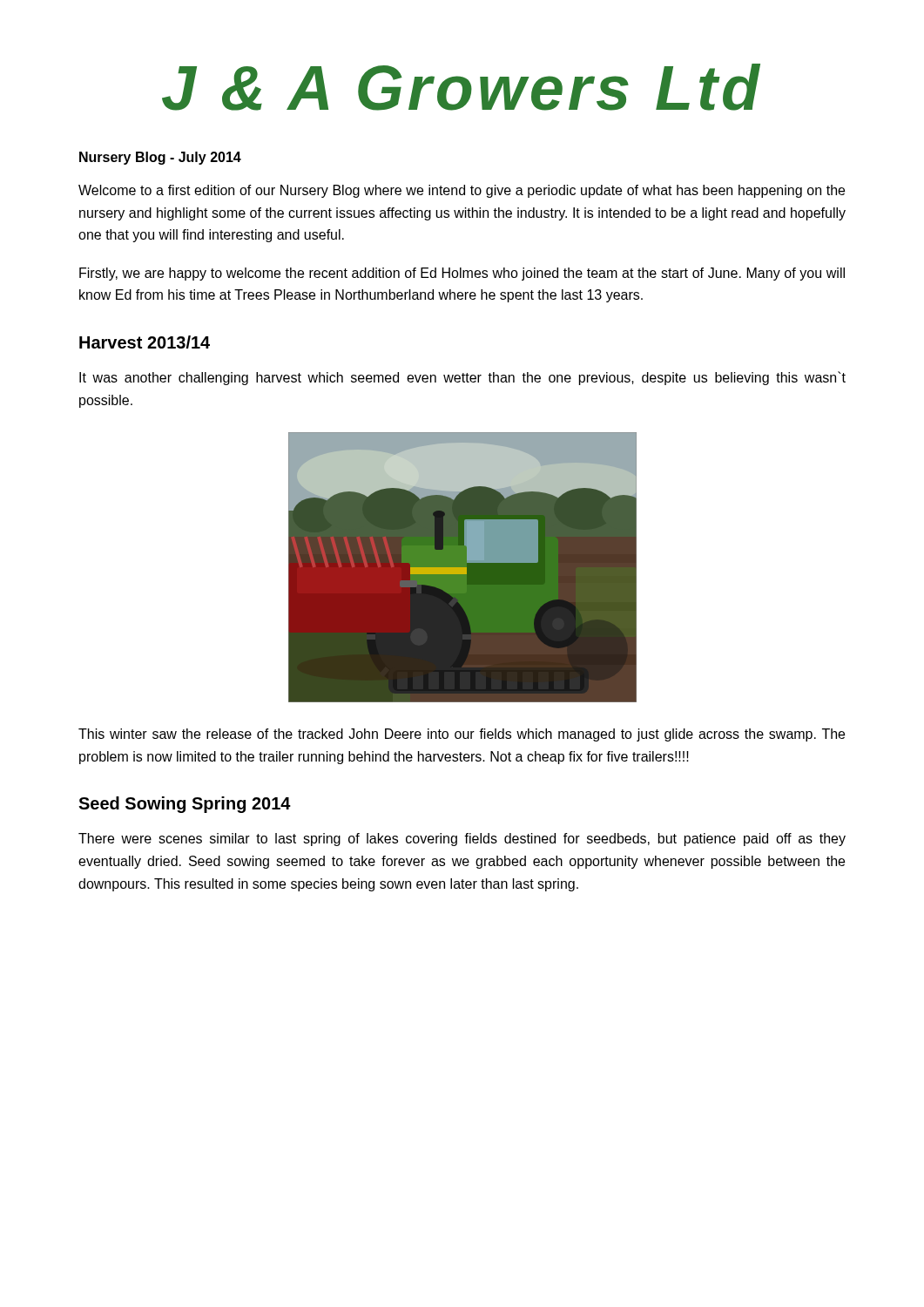The width and height of the screenshot is (924, 1307).
Task: Find the photo
Action: 462,569
